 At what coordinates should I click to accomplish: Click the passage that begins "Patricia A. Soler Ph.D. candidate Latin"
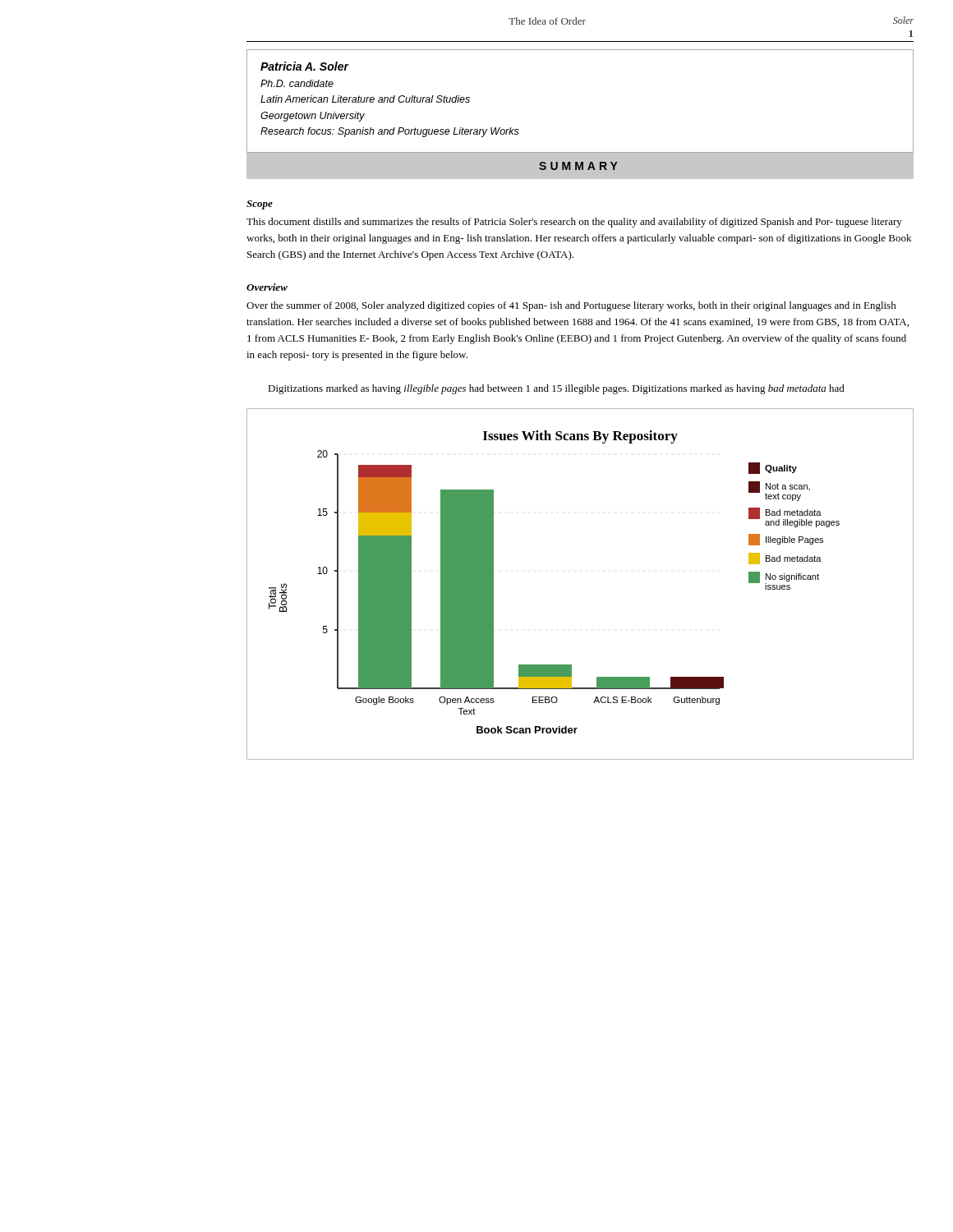click(x=305, y=66)
